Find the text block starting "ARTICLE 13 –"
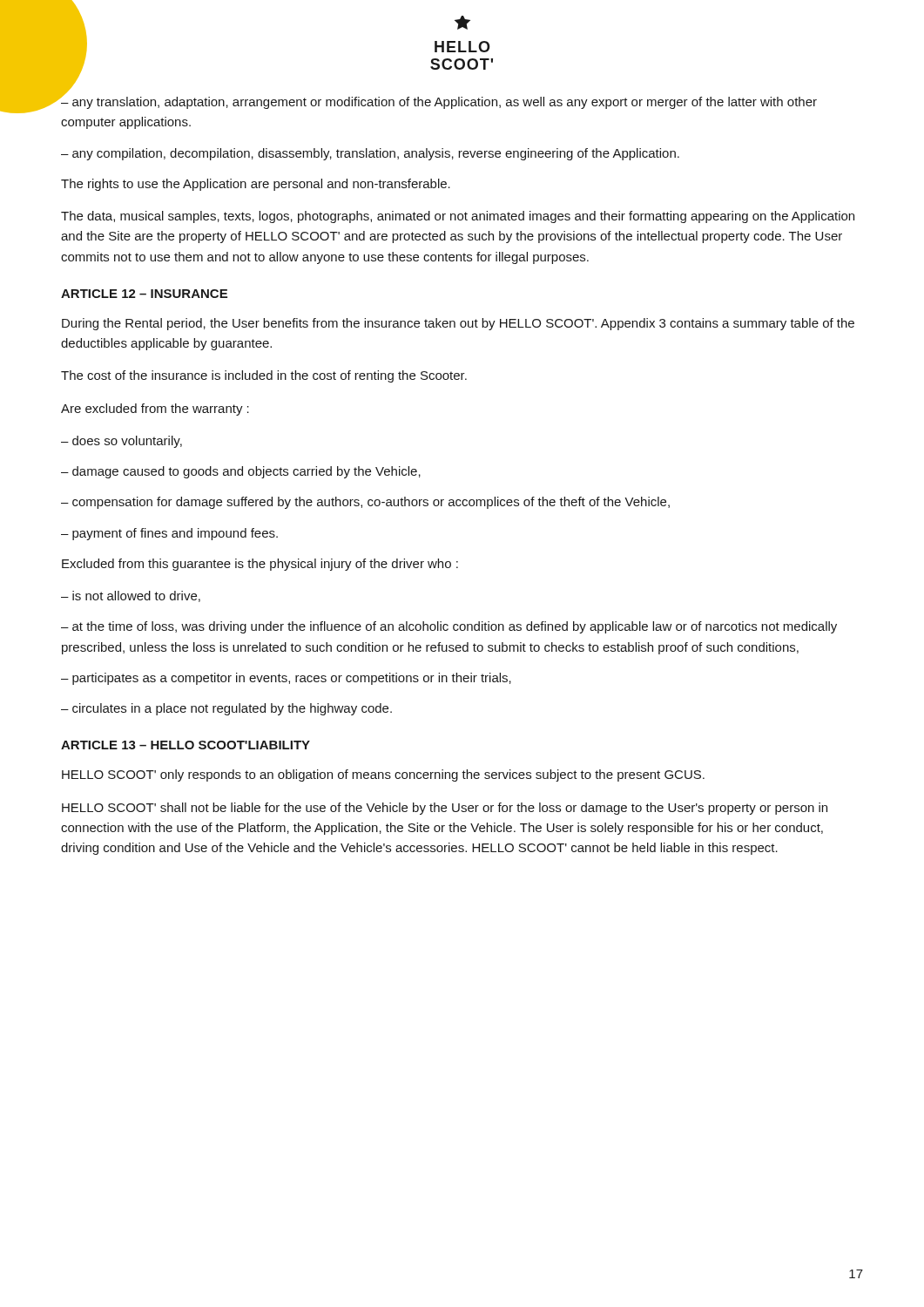Screen dimensions: 1307x924 (186, 745)
